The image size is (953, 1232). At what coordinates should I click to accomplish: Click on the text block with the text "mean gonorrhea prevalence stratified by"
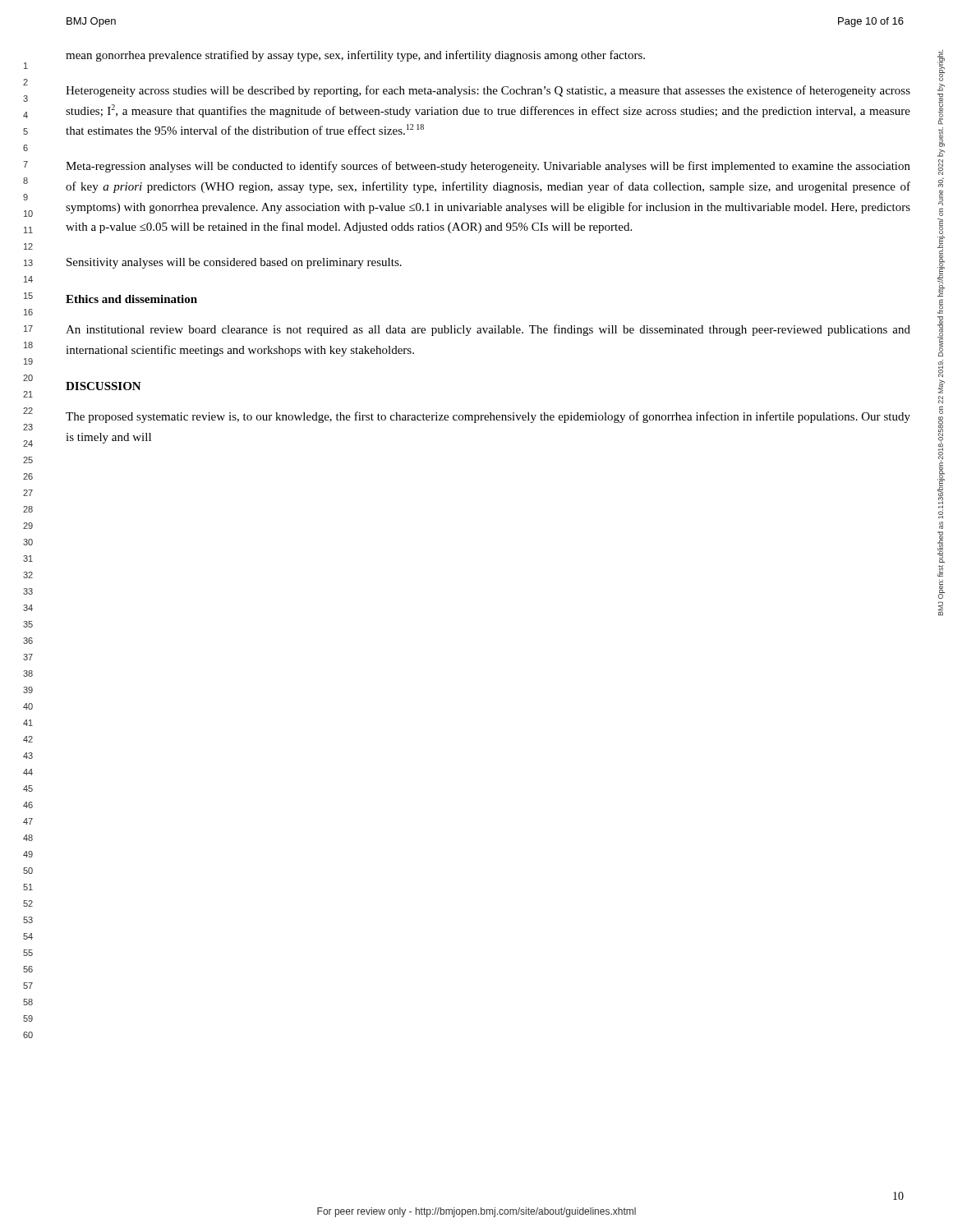pyautogui.click(x=356, y=55)
